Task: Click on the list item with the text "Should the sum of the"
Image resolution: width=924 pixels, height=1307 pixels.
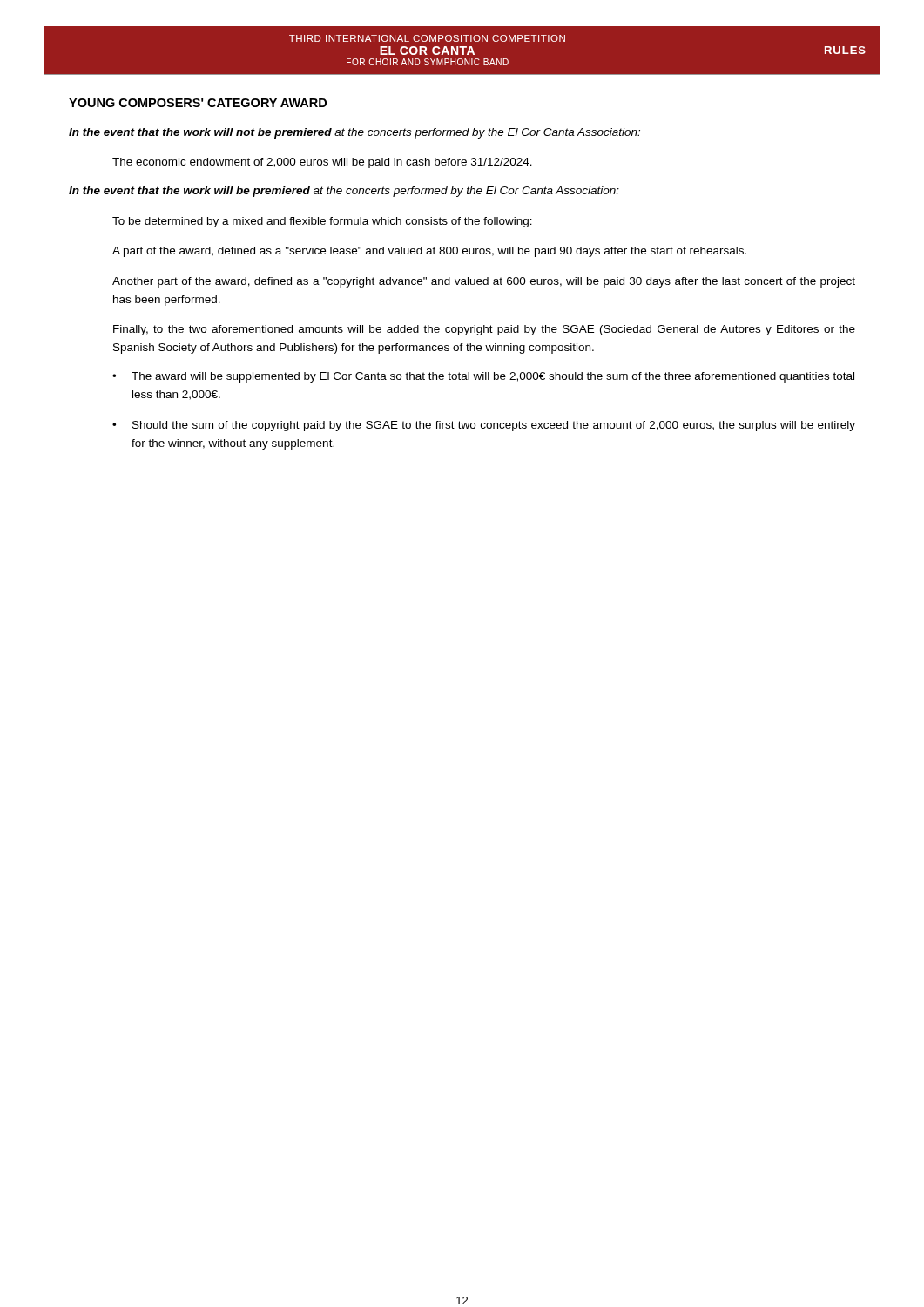Action: click(x=493, y=434)
